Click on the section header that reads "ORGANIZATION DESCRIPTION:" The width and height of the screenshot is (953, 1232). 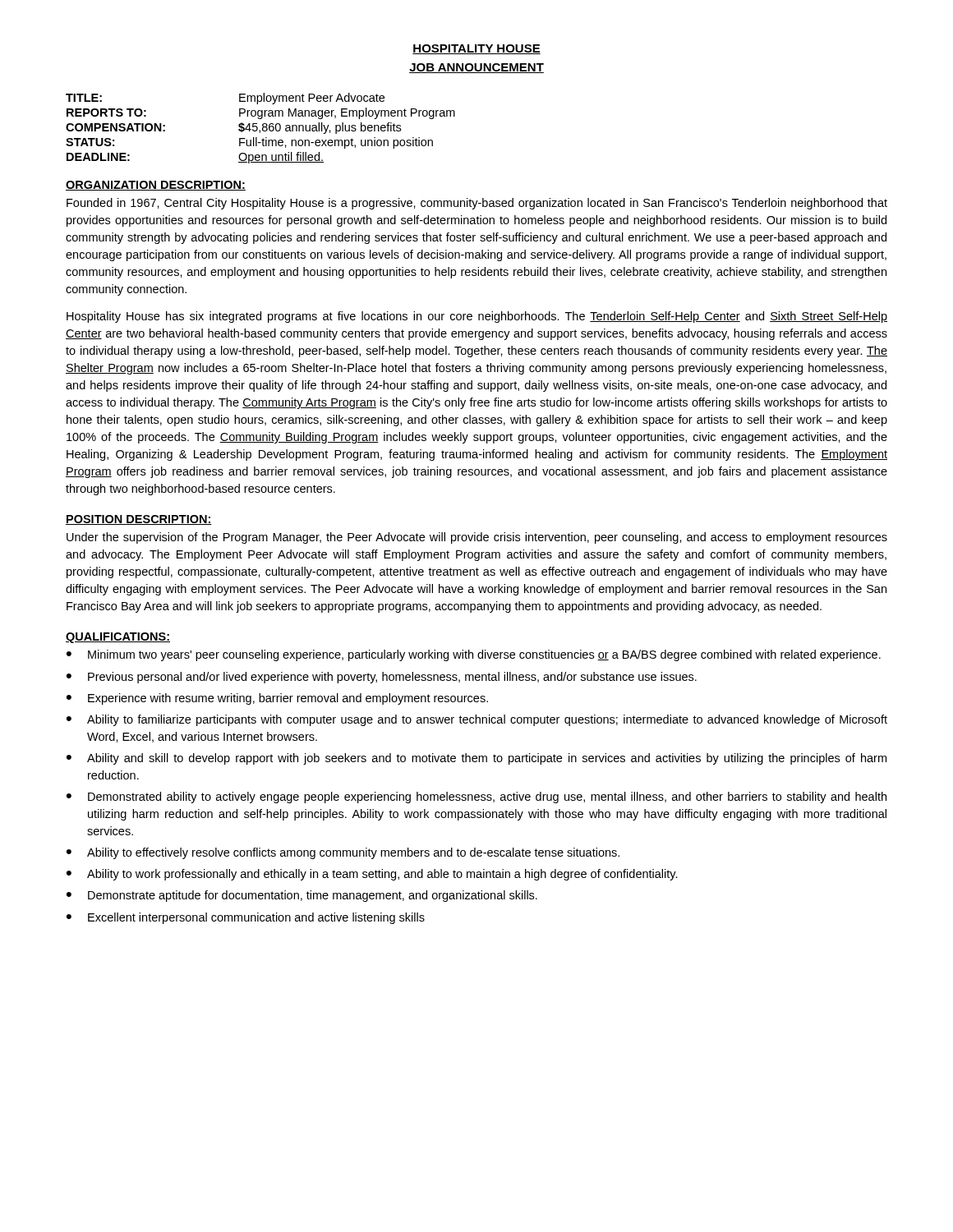(156, 185)
